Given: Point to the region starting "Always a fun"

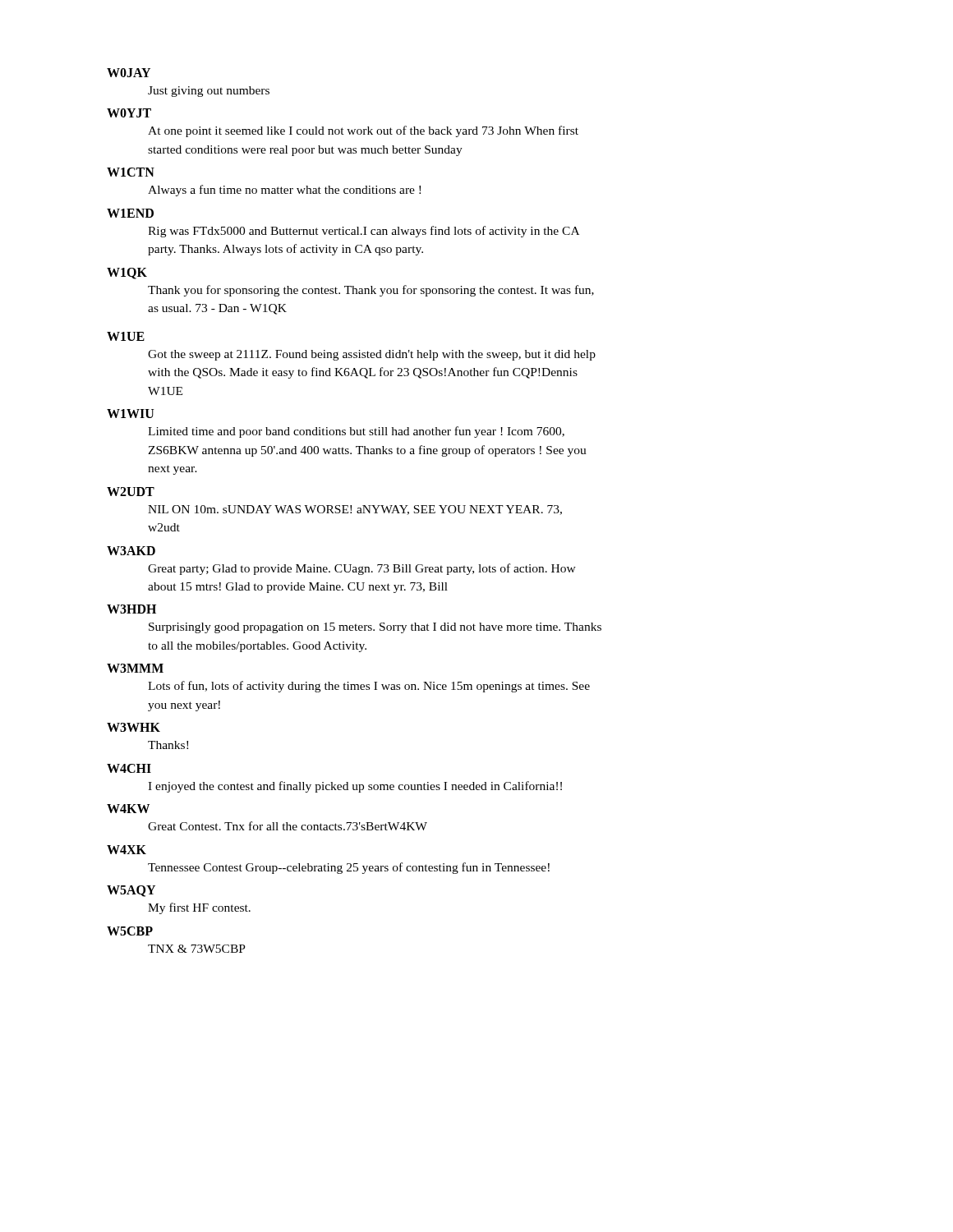Looking at the screenshot, I should [x=285, y=190].
